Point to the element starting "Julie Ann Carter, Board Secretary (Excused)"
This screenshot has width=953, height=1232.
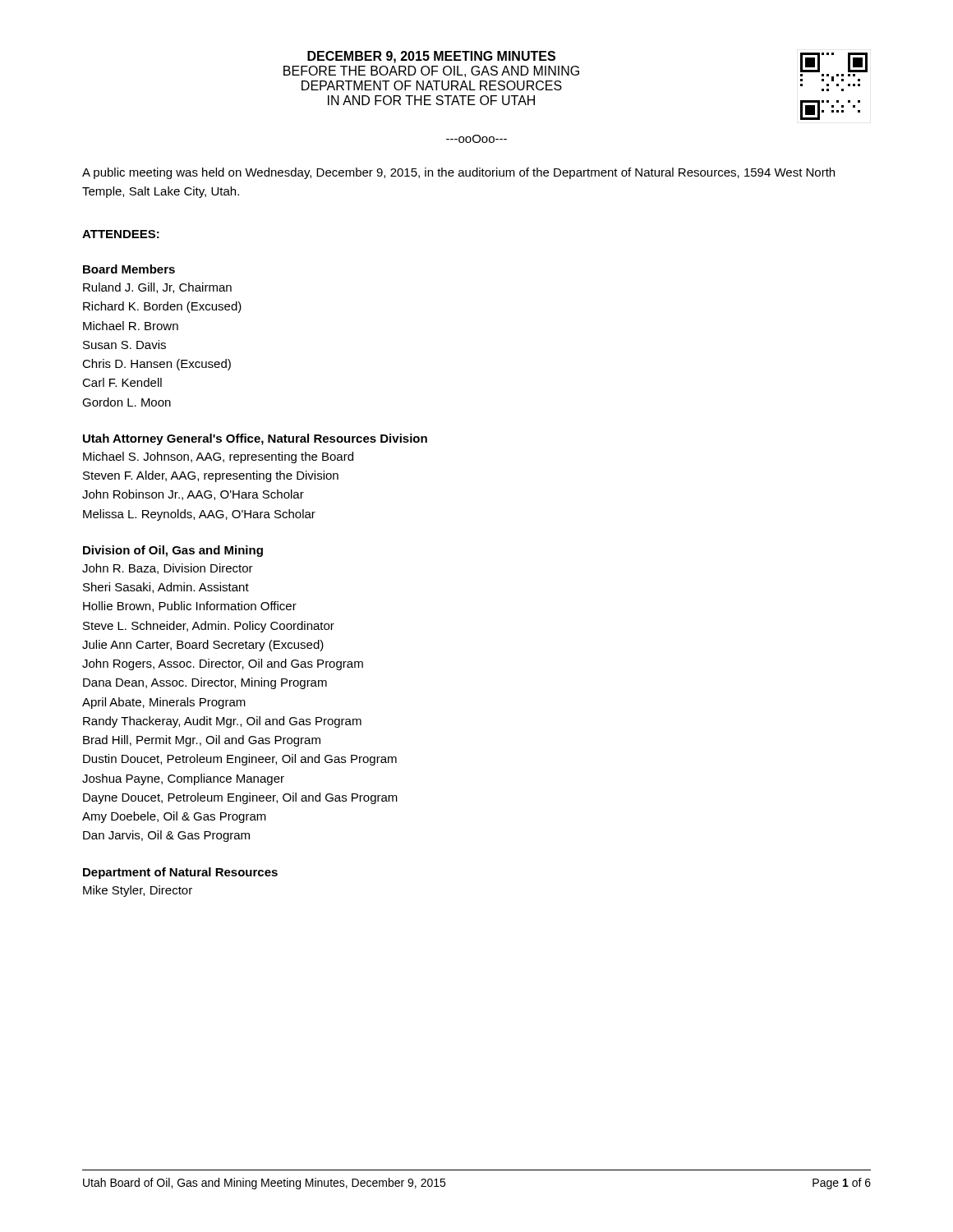(x=203, y=644)
